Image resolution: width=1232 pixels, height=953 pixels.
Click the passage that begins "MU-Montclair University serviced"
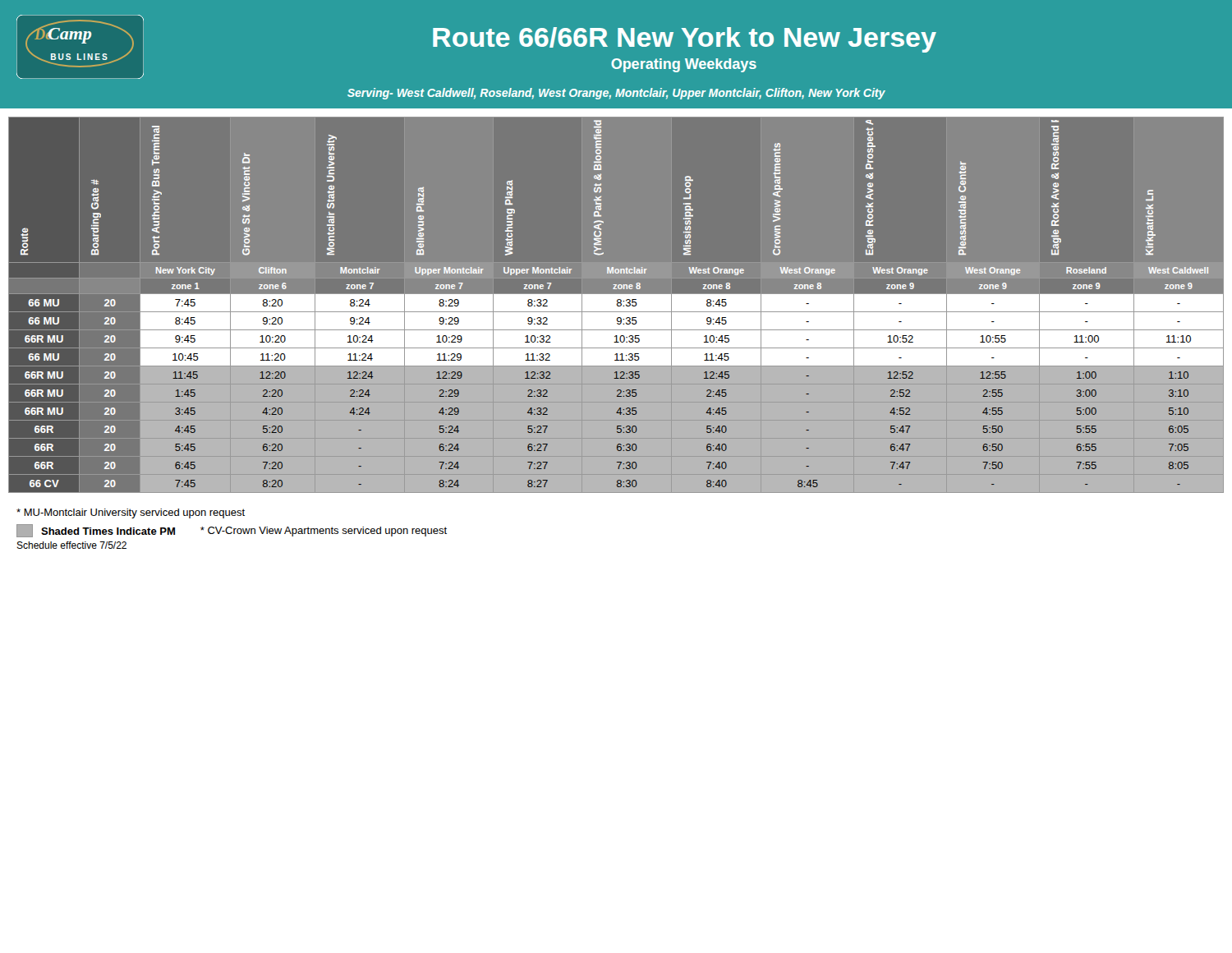(x=131, y=512)
